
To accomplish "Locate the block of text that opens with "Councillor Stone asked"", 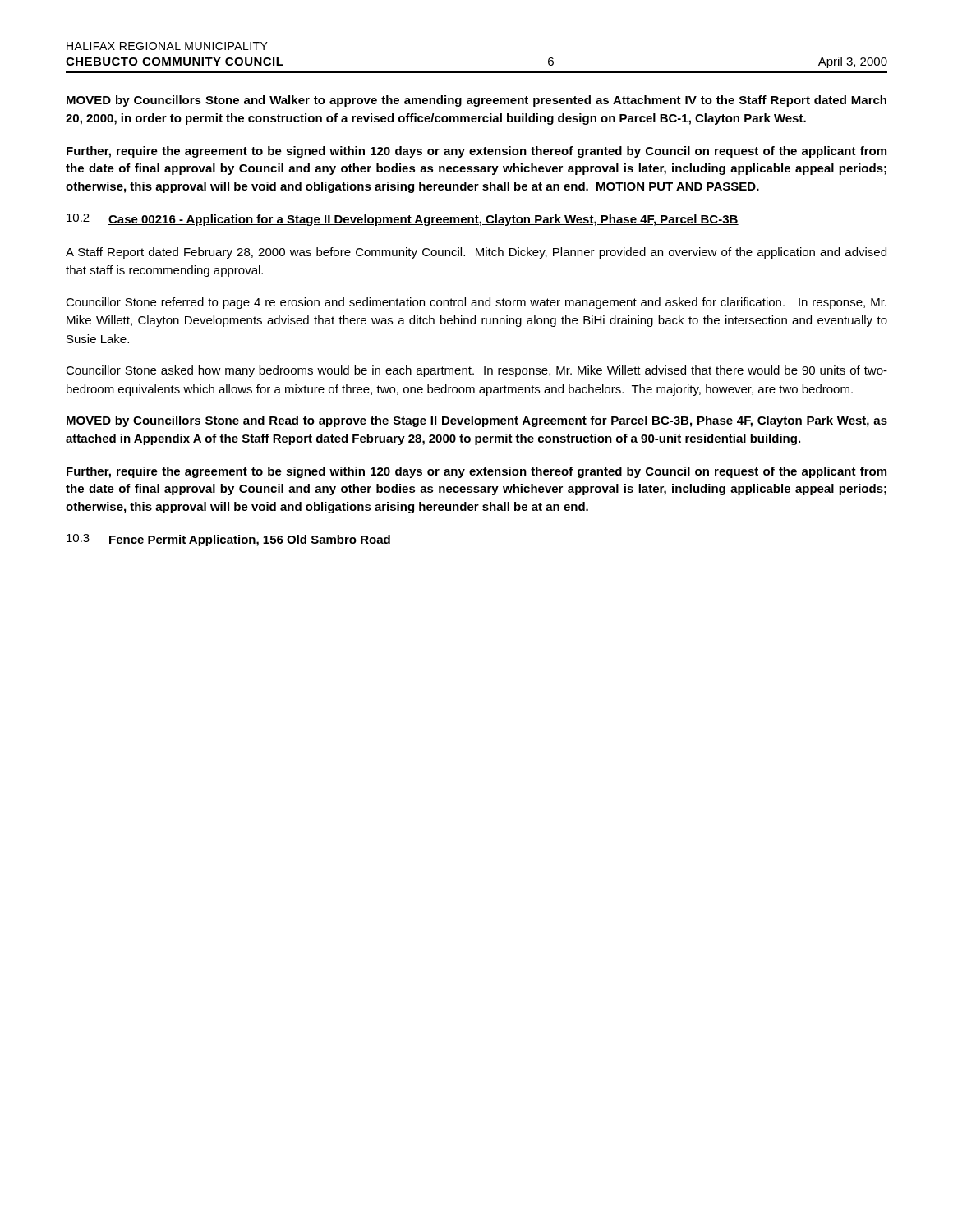I will (x=476, y=379).
